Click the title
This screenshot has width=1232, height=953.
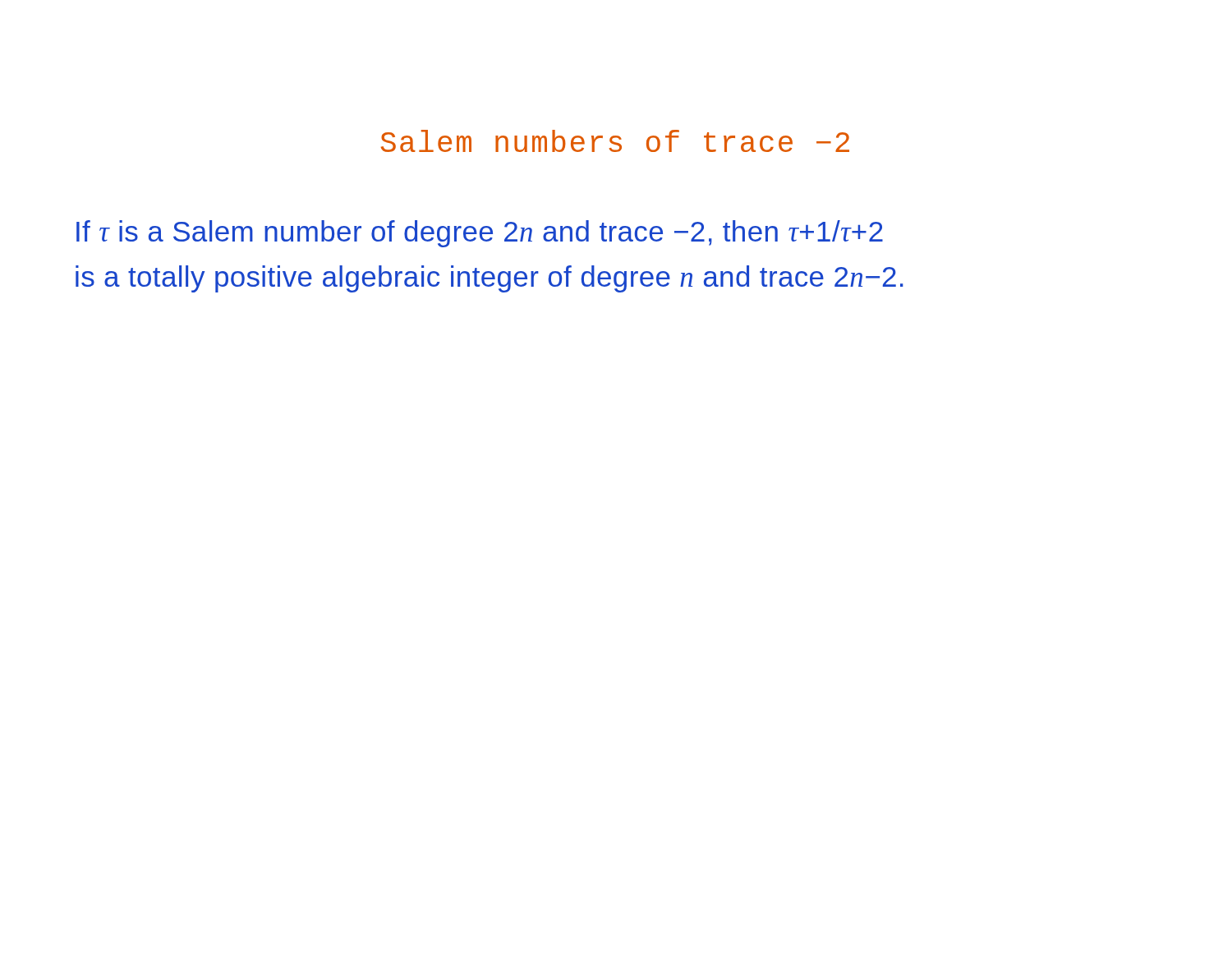tap(616, 144)
